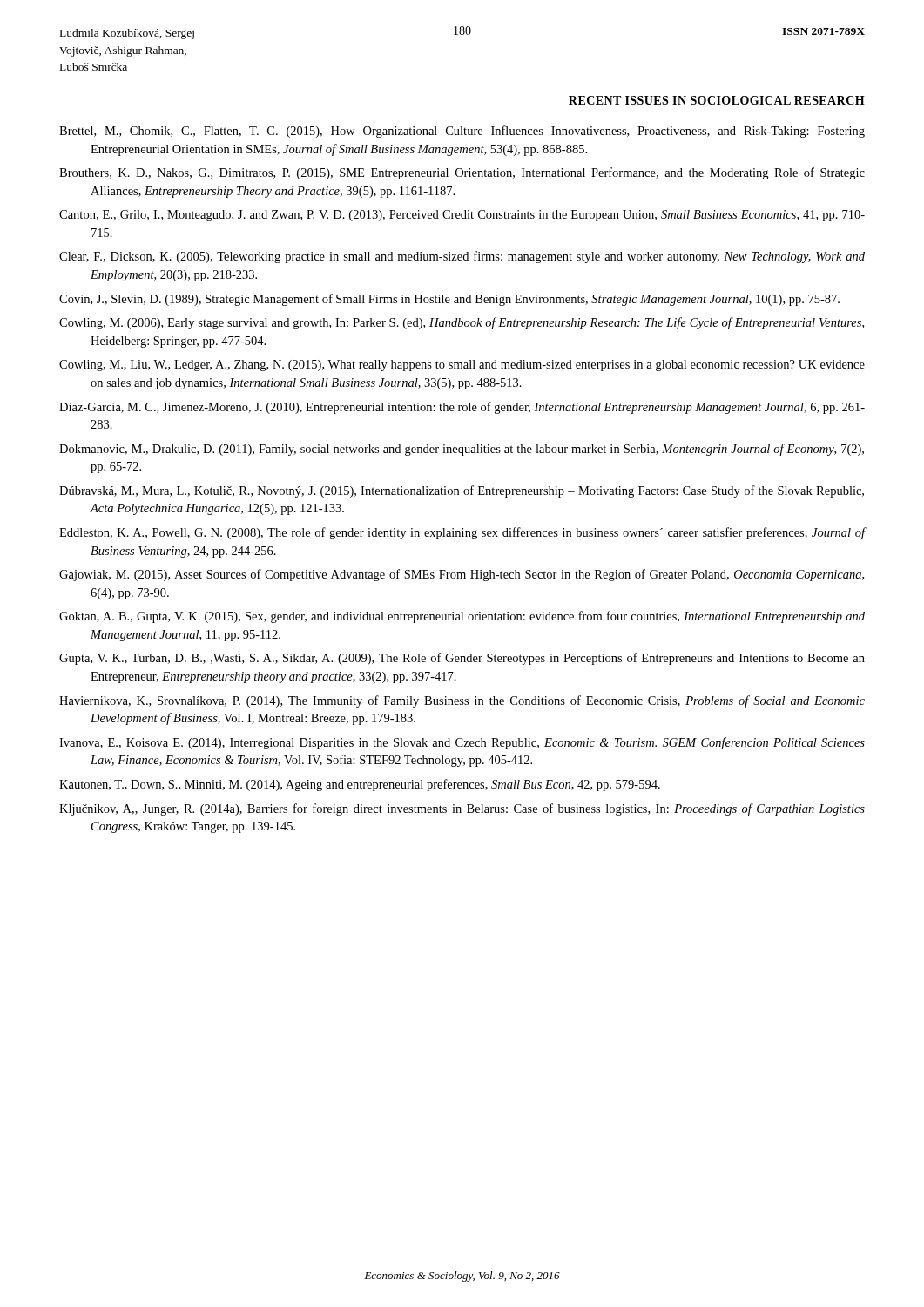The height and width of the screenshot is (1307, 924).
Task: Click the passage that begins "Ključnikov, A,, Junger,"
Action: [x=462, y=817]
